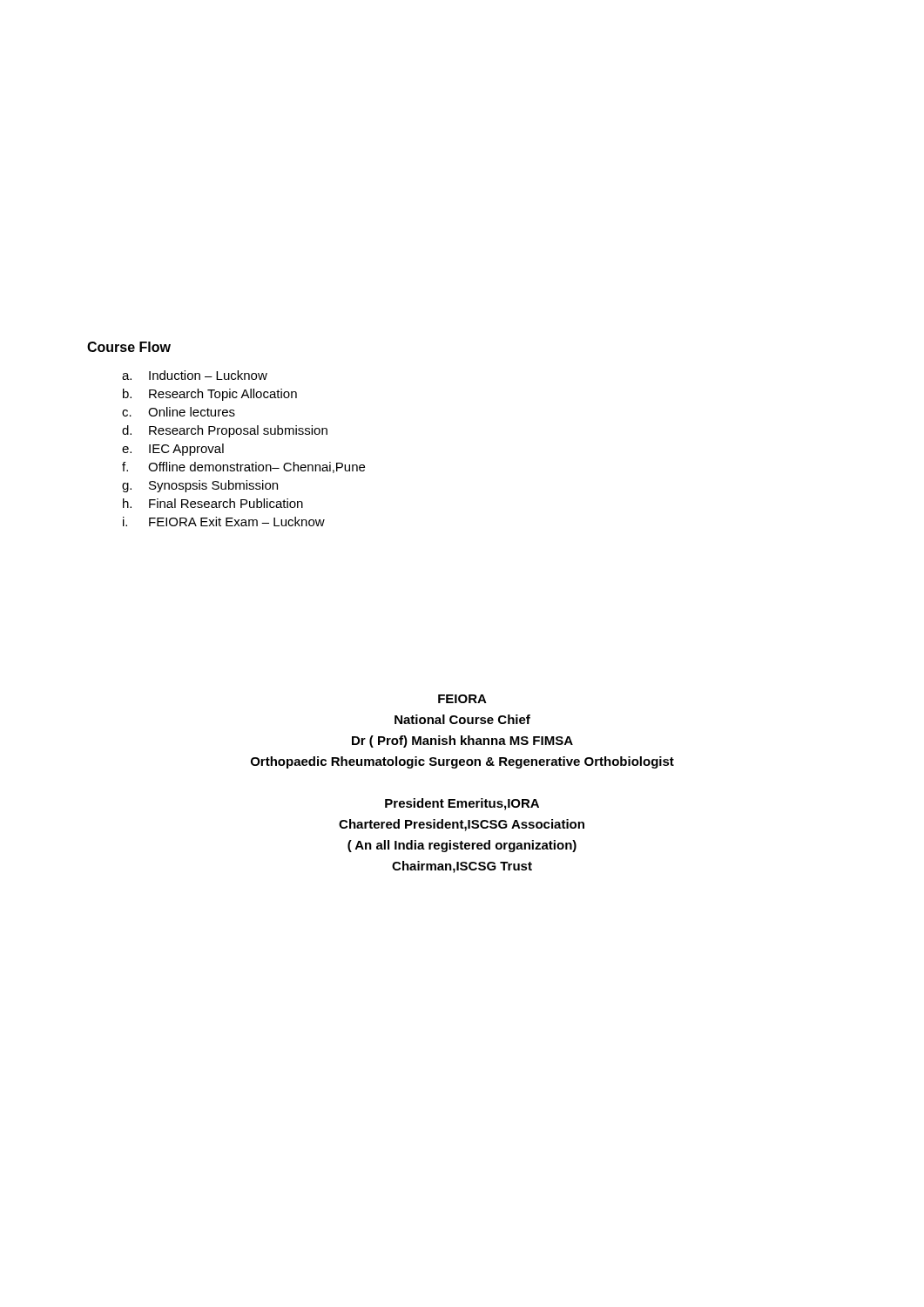Viewport: 924px width, 1307px height.
Task: Locate the list item containing "h. Final Research Publication"
Action: [213, 503]
